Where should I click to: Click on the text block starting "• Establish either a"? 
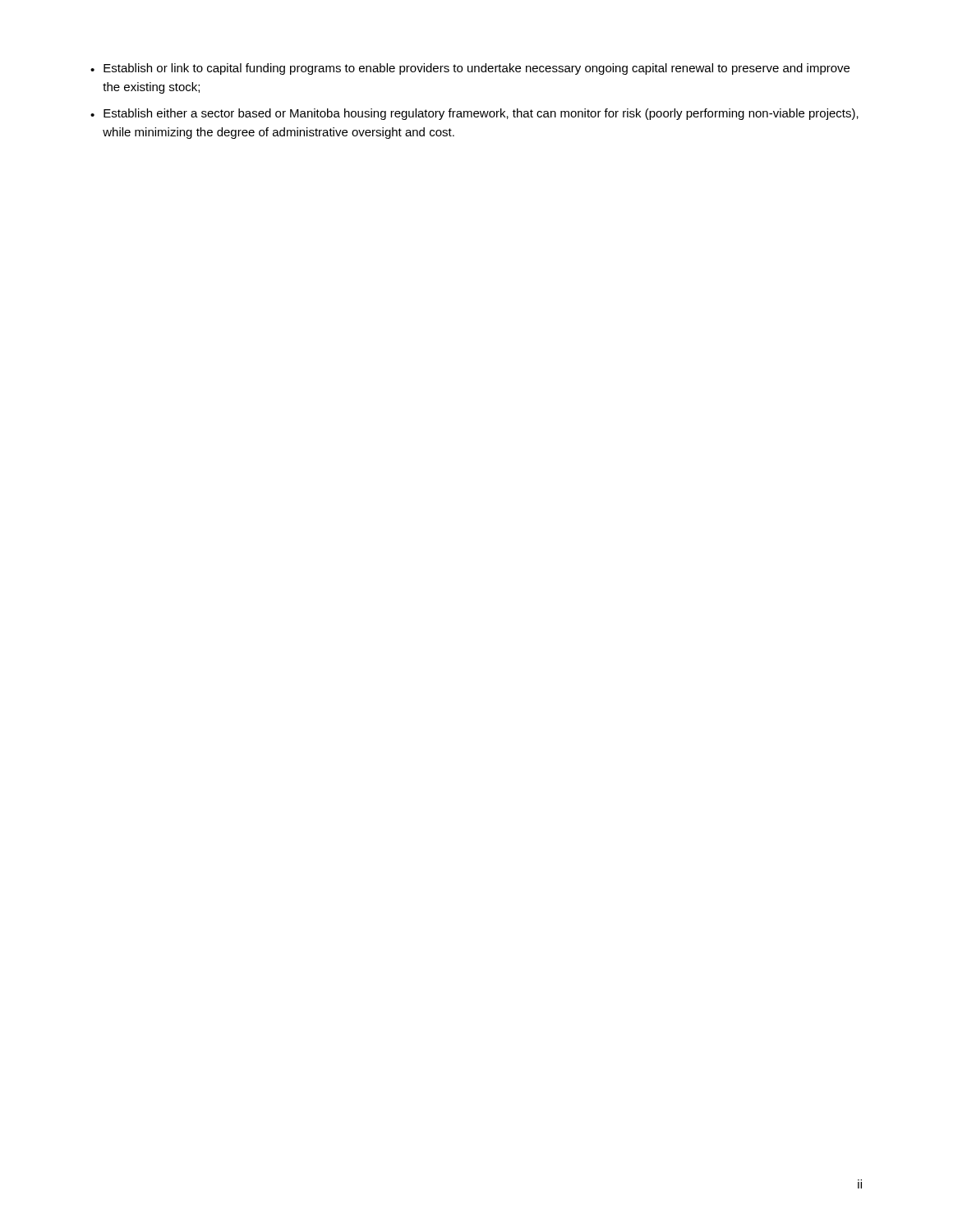tap(476, 123)
